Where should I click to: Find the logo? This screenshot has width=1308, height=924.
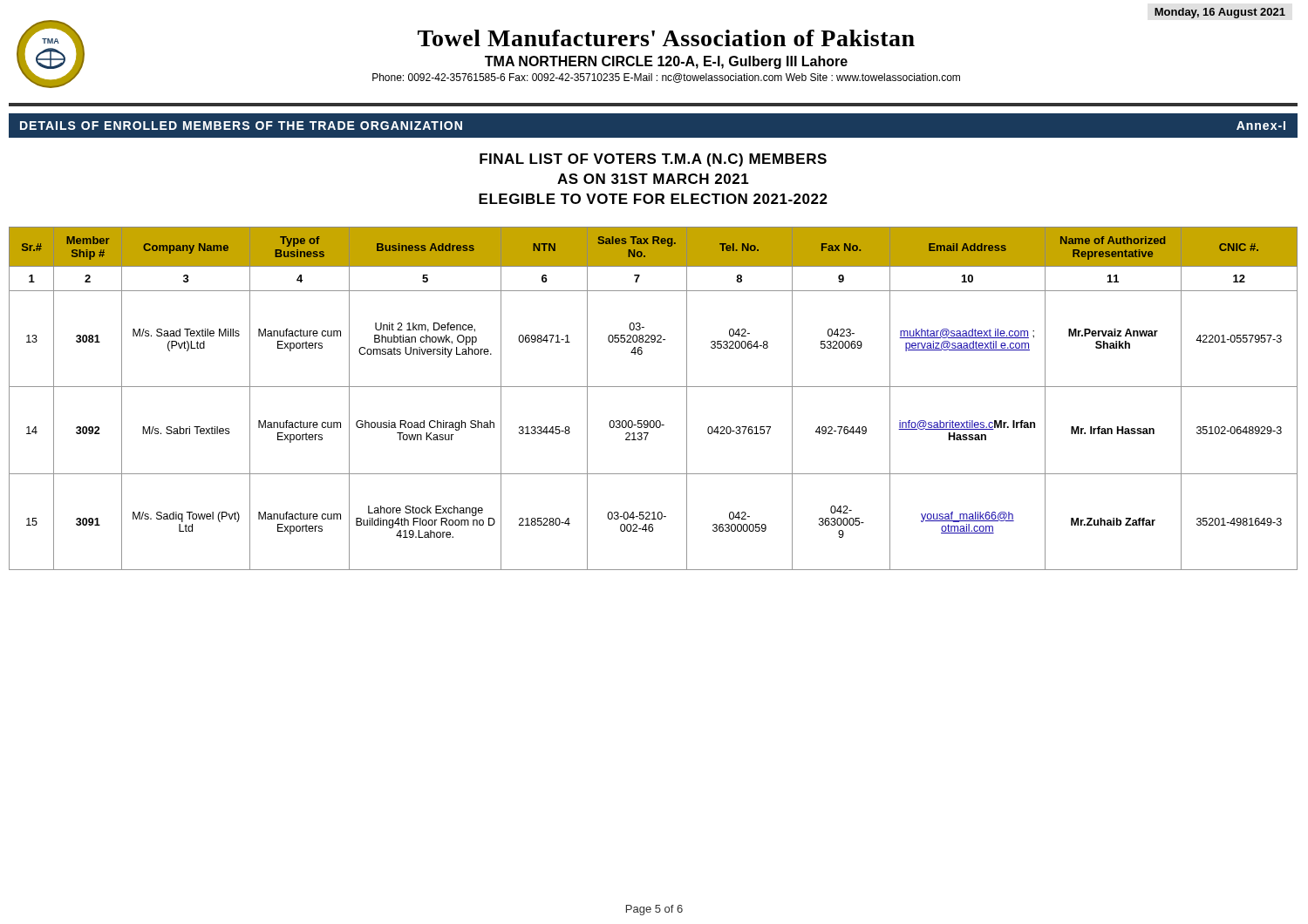(51, 54)
